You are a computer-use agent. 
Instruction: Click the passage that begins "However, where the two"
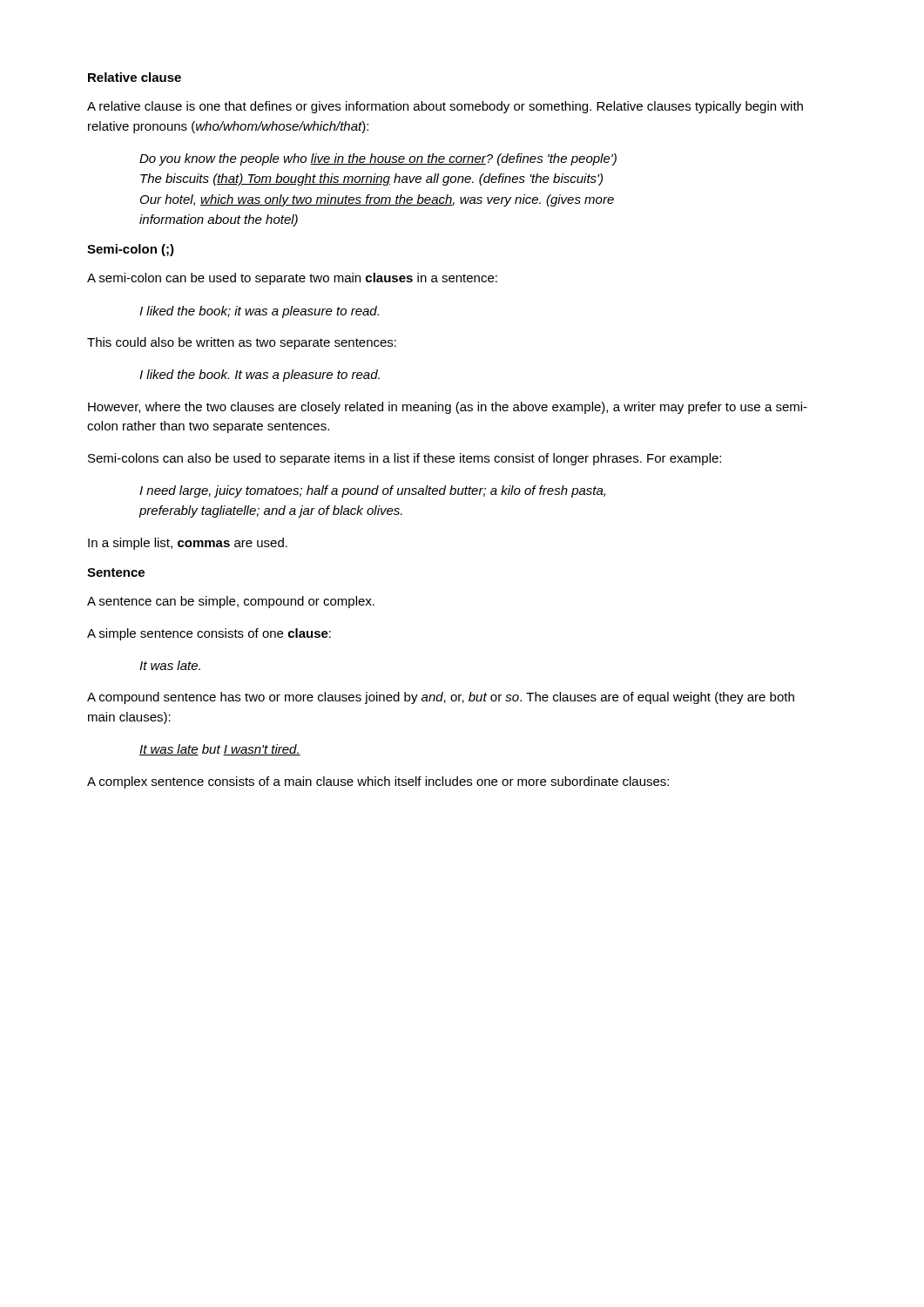point(447,416)
